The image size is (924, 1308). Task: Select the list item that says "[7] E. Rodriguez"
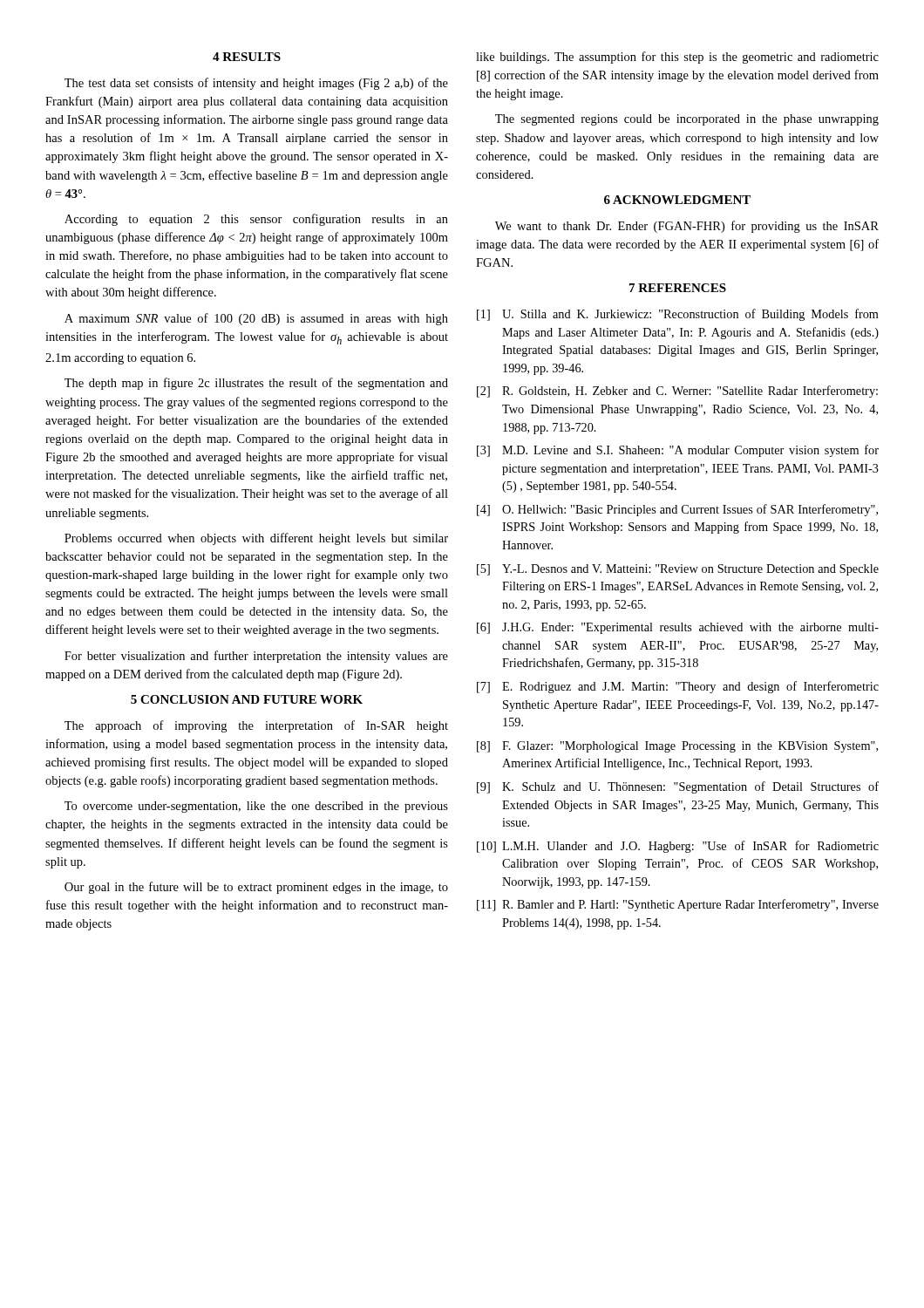tap(677, 704)
